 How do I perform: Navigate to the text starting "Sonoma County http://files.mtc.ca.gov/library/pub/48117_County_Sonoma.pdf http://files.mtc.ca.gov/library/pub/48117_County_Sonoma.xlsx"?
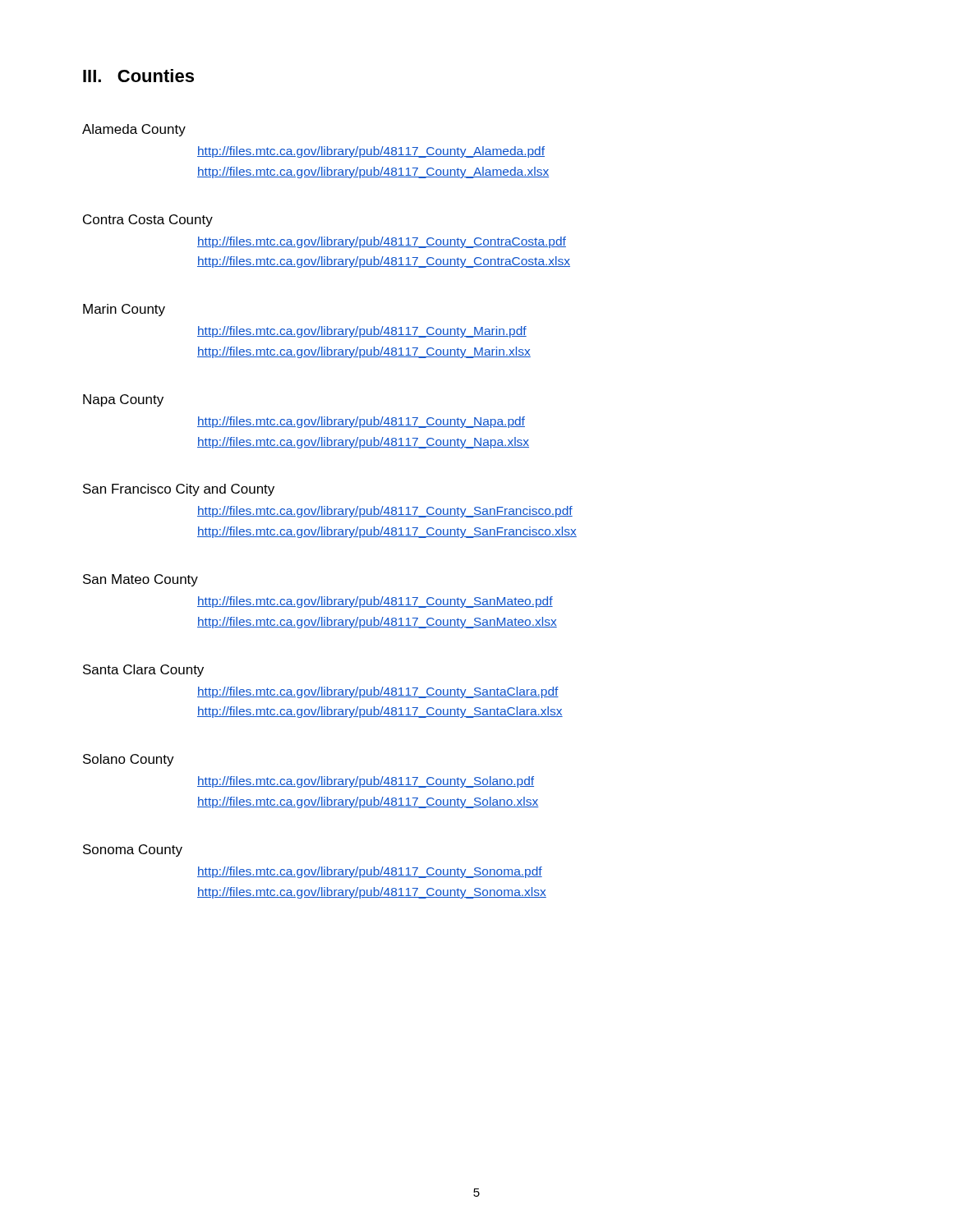pos(476,872)
